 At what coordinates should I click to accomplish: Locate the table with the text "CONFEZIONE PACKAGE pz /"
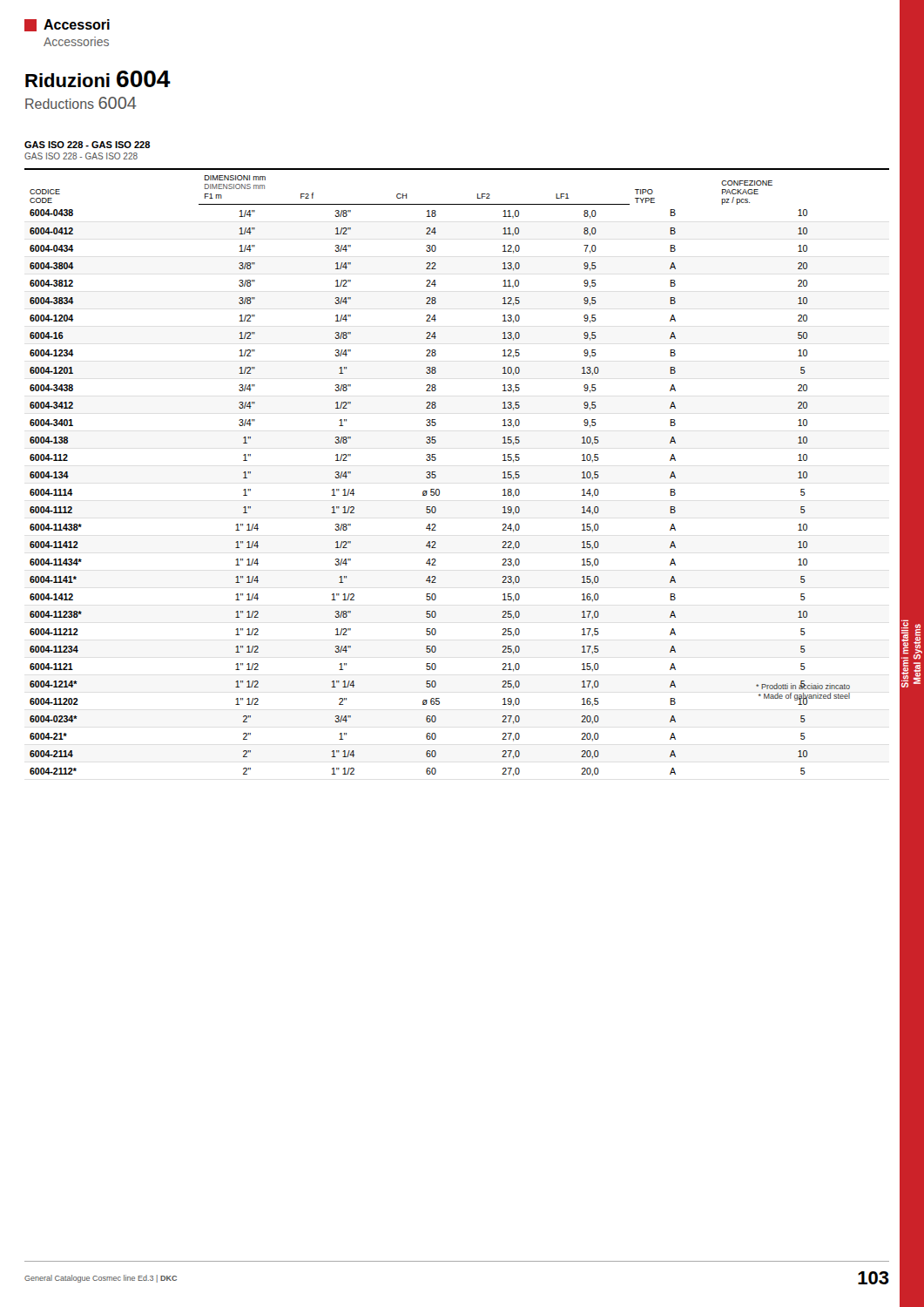tap(457, 474)
